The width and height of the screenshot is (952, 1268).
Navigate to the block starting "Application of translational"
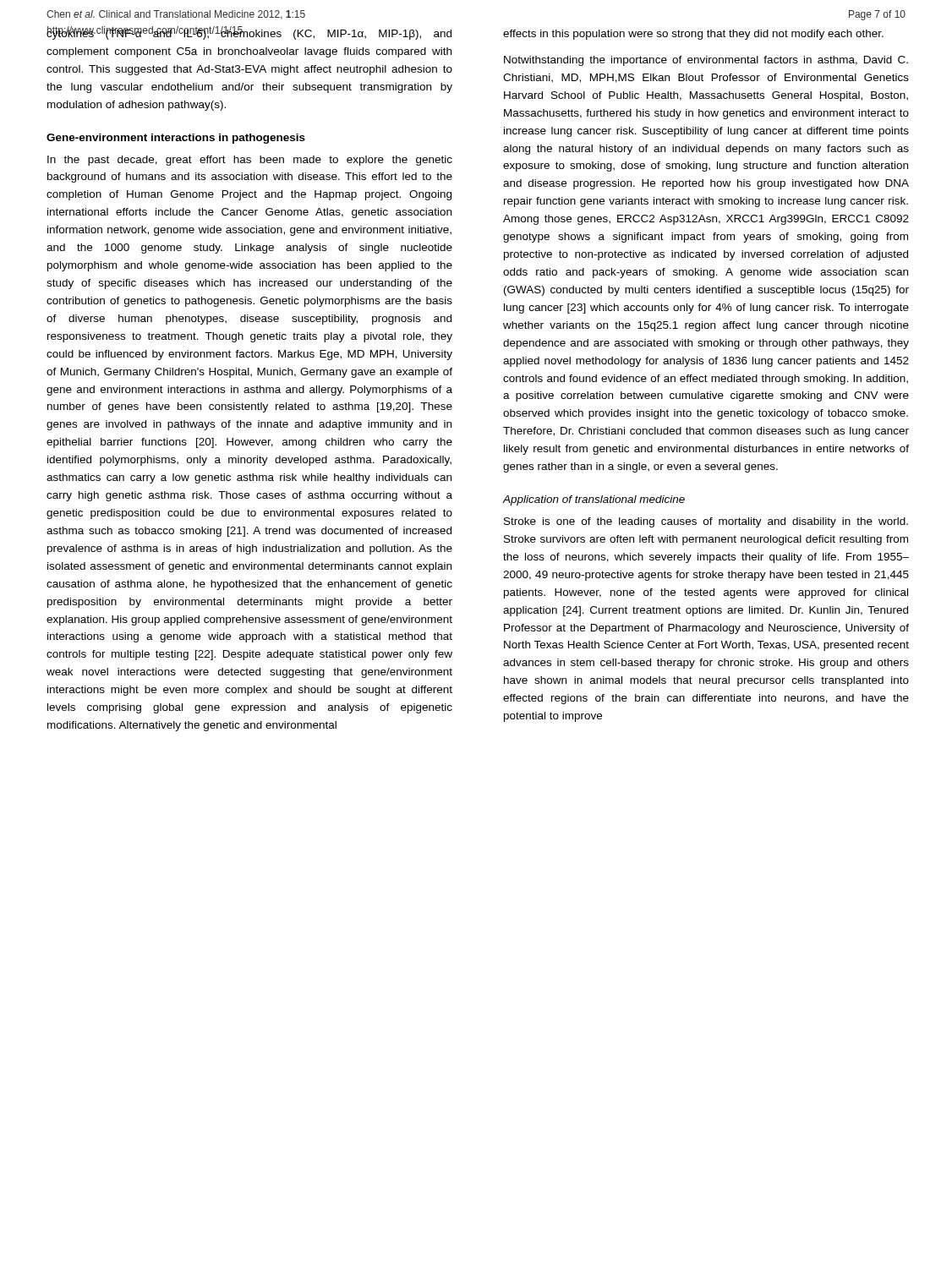[594, 499]
